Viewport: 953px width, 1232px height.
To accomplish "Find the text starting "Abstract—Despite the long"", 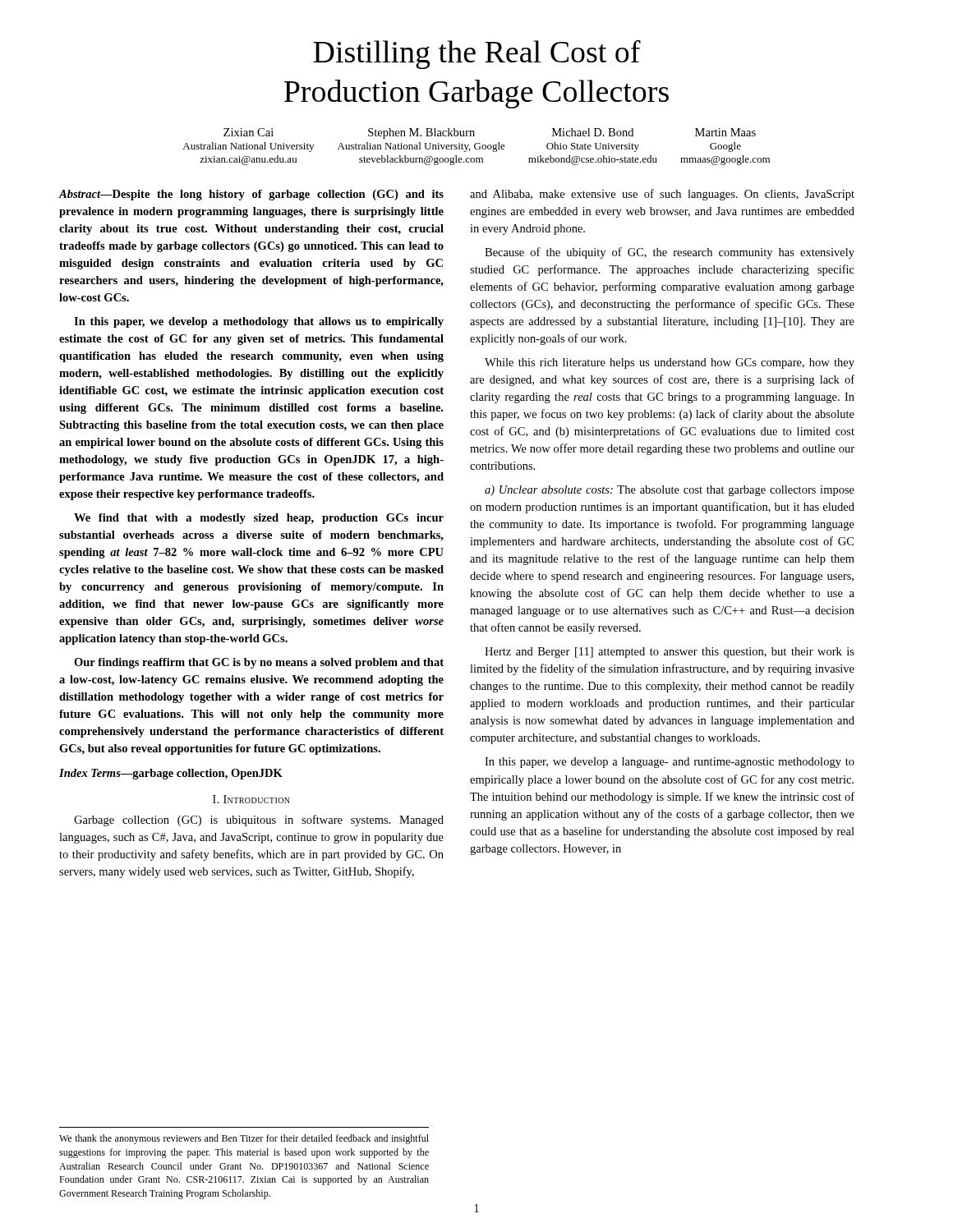I will tap(251, 484).
